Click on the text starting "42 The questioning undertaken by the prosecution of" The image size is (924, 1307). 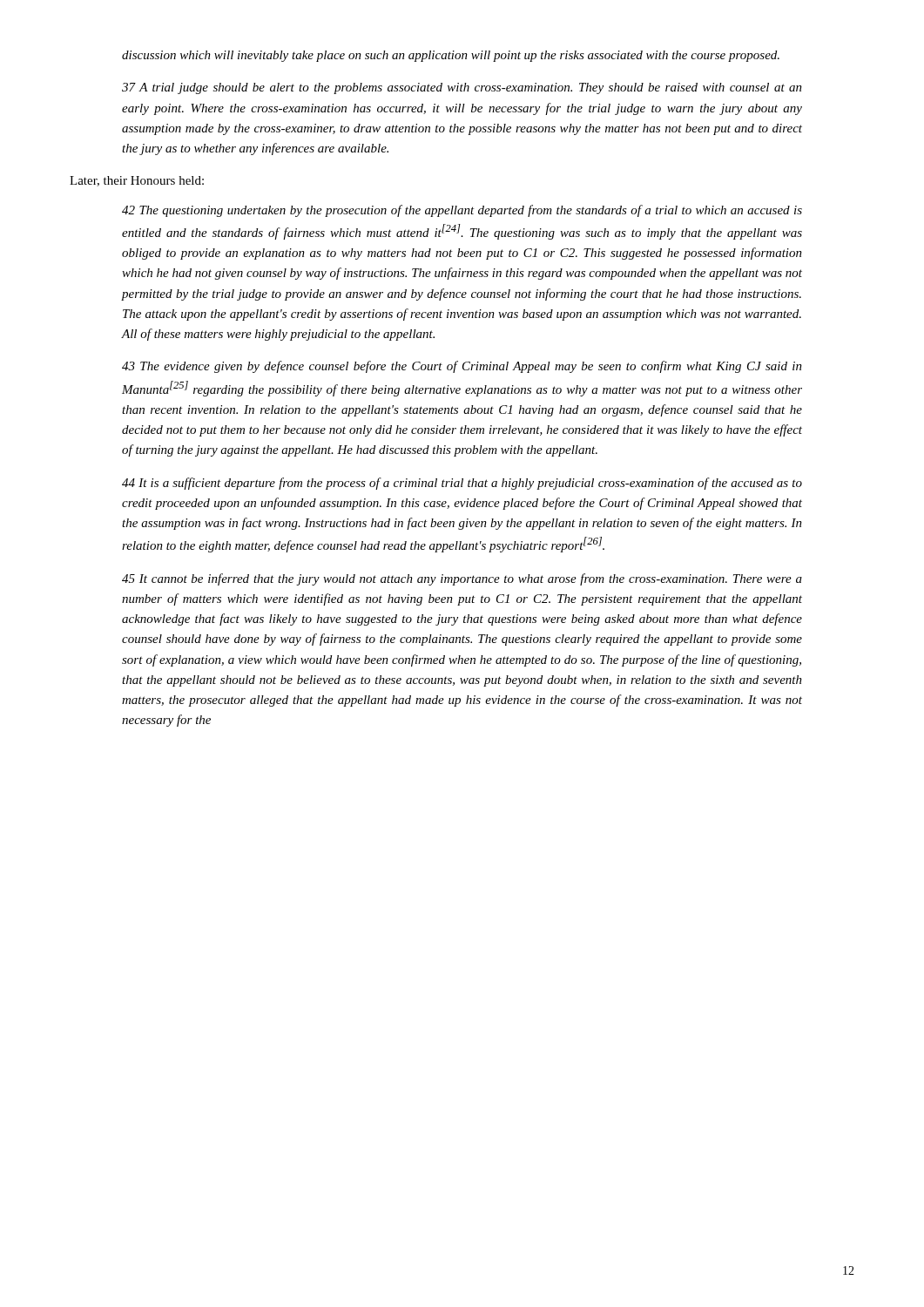462,465
